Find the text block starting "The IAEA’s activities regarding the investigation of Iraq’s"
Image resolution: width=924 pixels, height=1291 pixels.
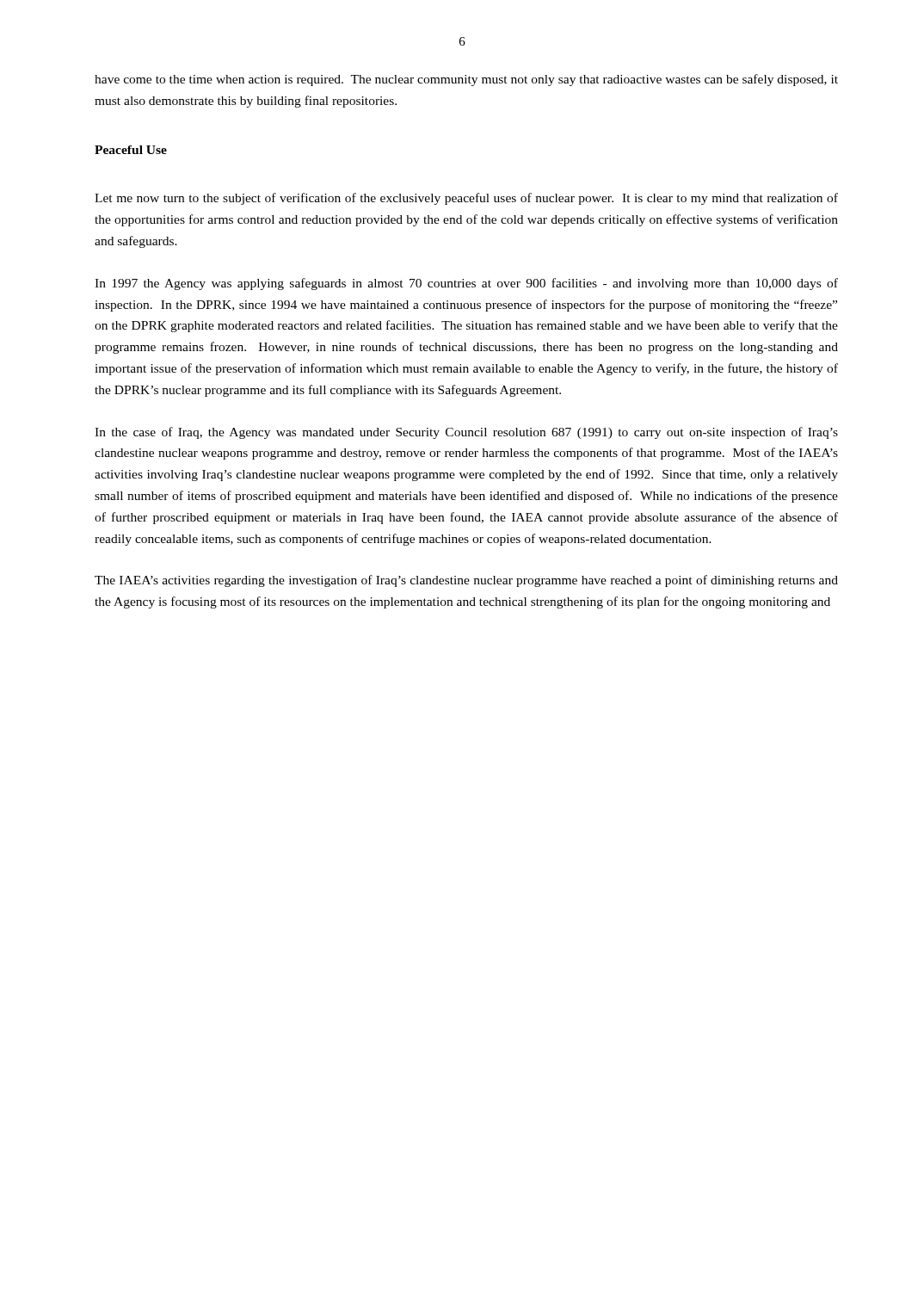click(x=466, y=591)
